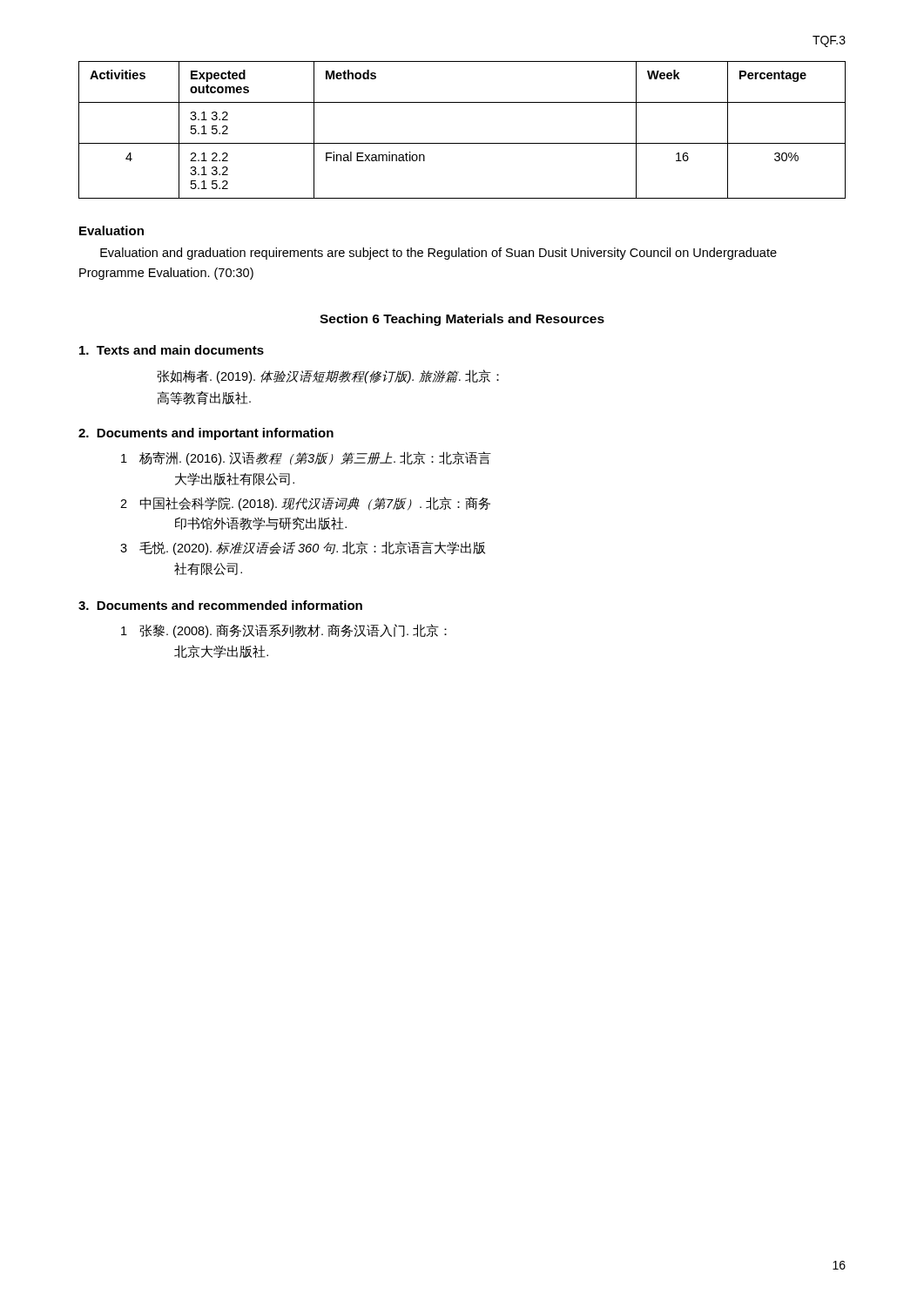Where does it say "2 中国社会科学院. (2018). 现代汉语词典（第7版）. 北京：商务 印书馆外语教学与研究出版社."?
924x1307 pixels.
point(475,515)
